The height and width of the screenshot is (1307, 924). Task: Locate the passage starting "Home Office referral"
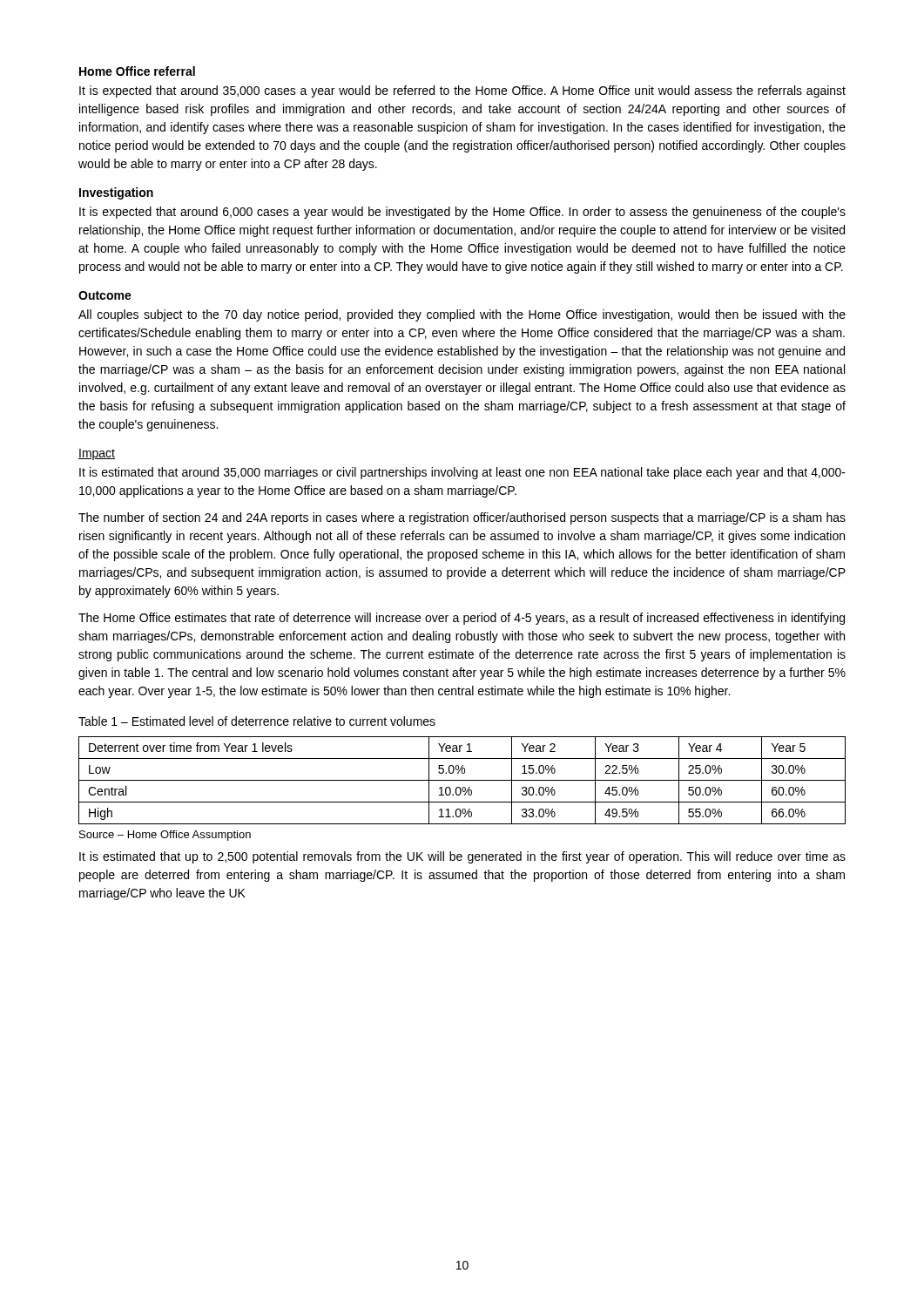pos(137,71)
